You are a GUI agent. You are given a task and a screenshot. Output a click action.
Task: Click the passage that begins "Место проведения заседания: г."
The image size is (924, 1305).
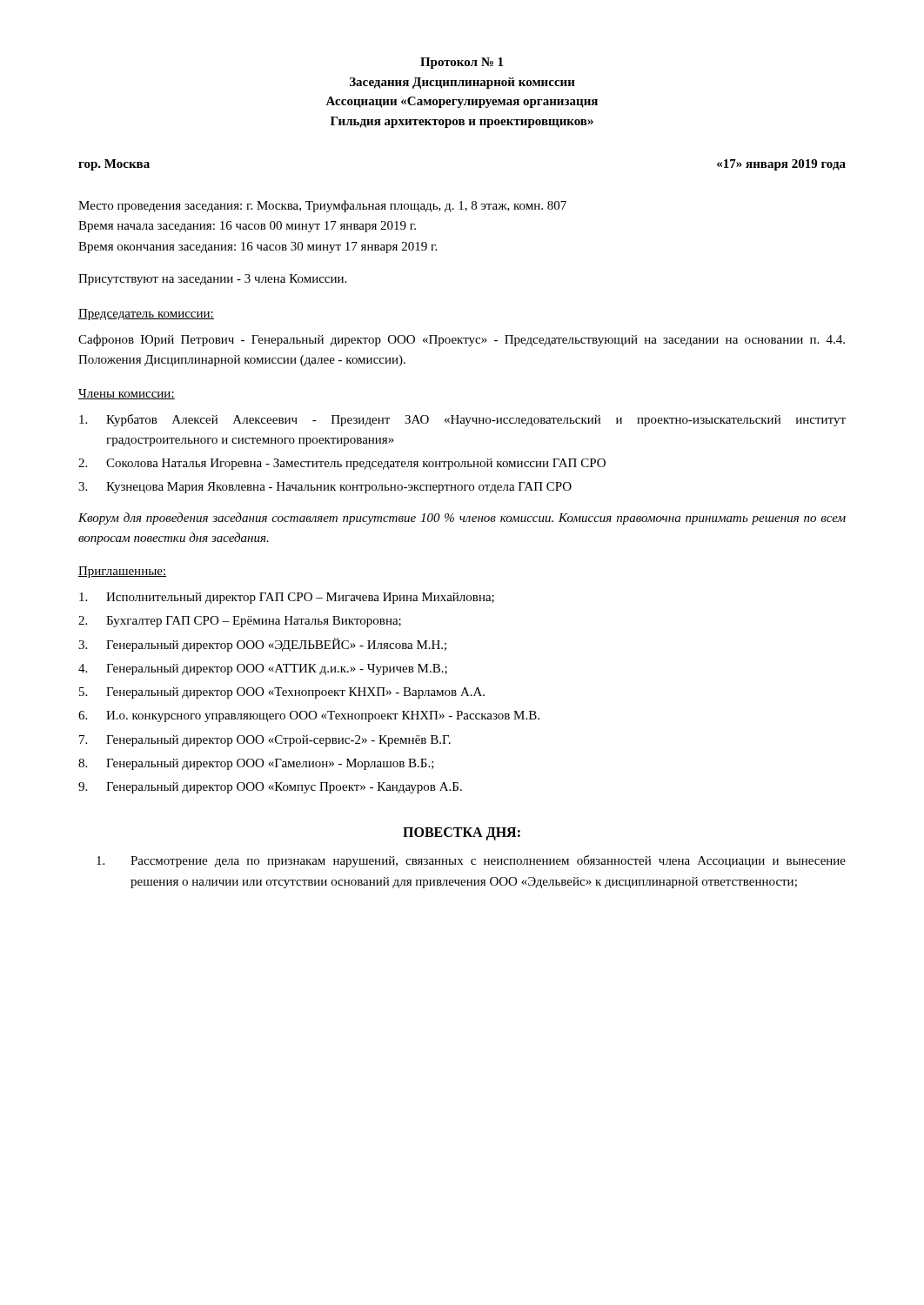pos(322,226)
